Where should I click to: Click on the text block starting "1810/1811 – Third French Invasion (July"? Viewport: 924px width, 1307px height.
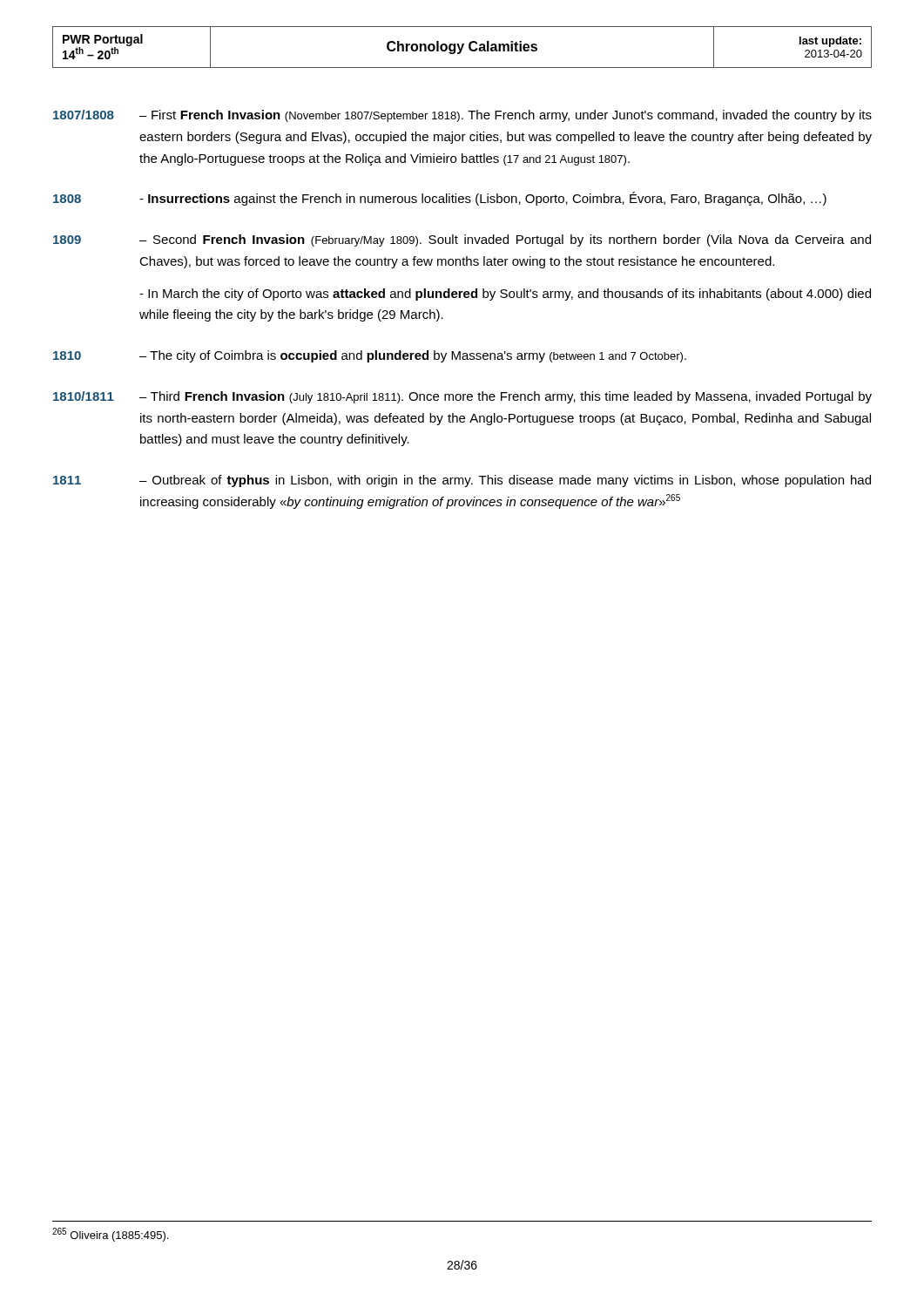462,418
